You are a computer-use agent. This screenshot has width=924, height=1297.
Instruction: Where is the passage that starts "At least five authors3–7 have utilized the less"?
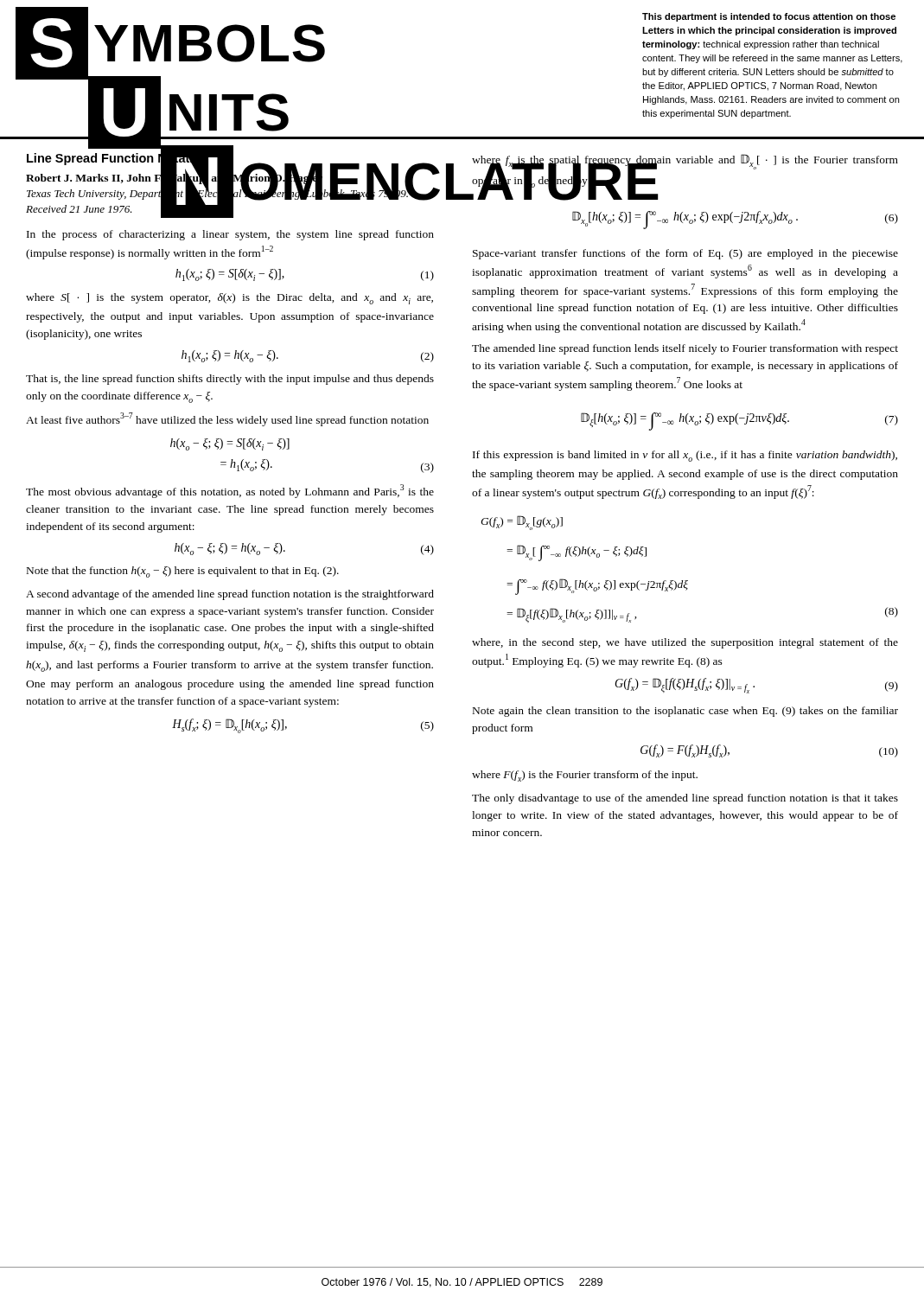click(227, 418)
